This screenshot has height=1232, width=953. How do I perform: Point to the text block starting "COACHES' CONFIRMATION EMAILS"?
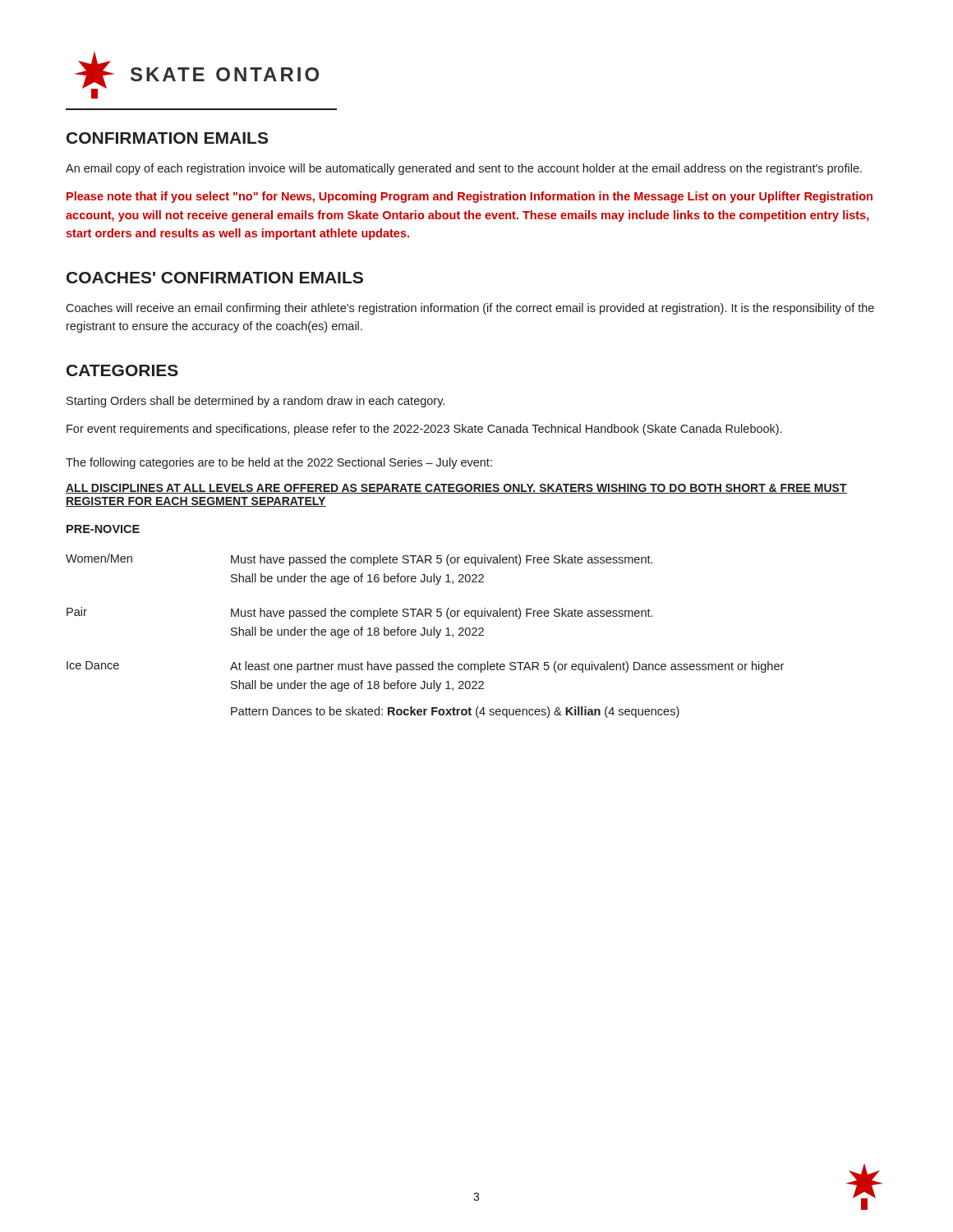tap(215, 277)
